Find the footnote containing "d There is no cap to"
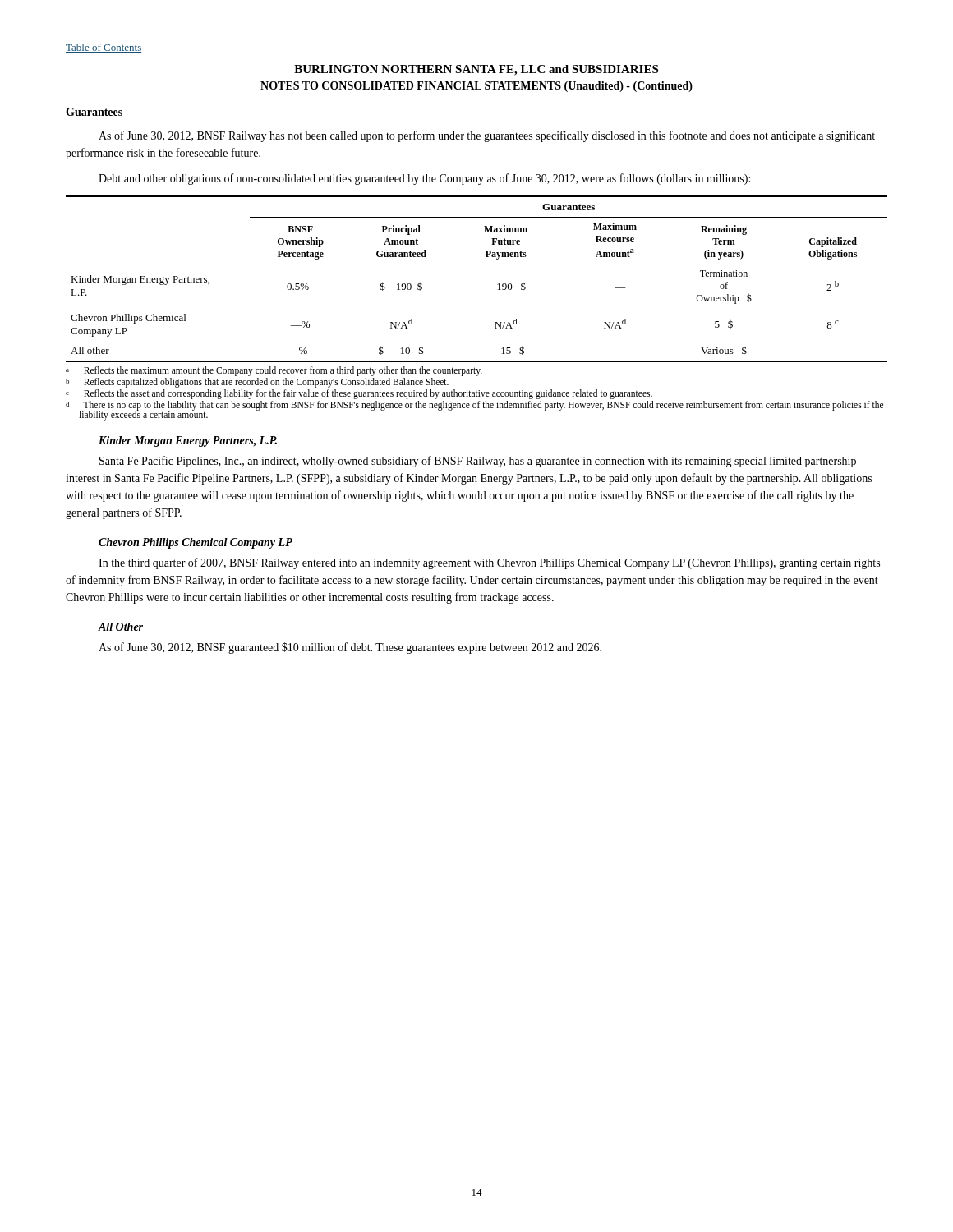 pyautogui.click(x=476, y=410)
